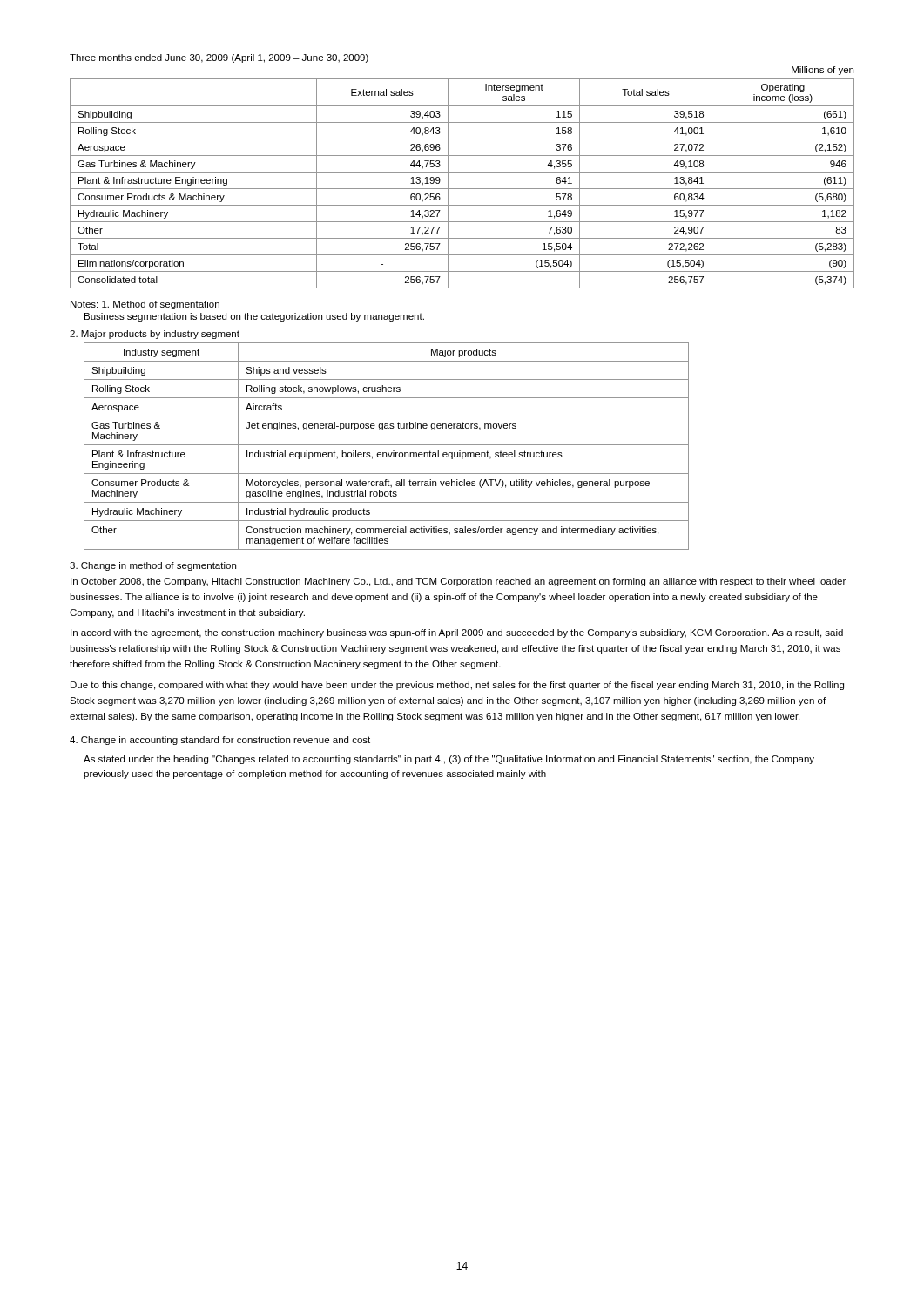
Task: Find the region starting "In October 2008, the Company, Hitachi Construction"
Action: [x=458, y=597]
